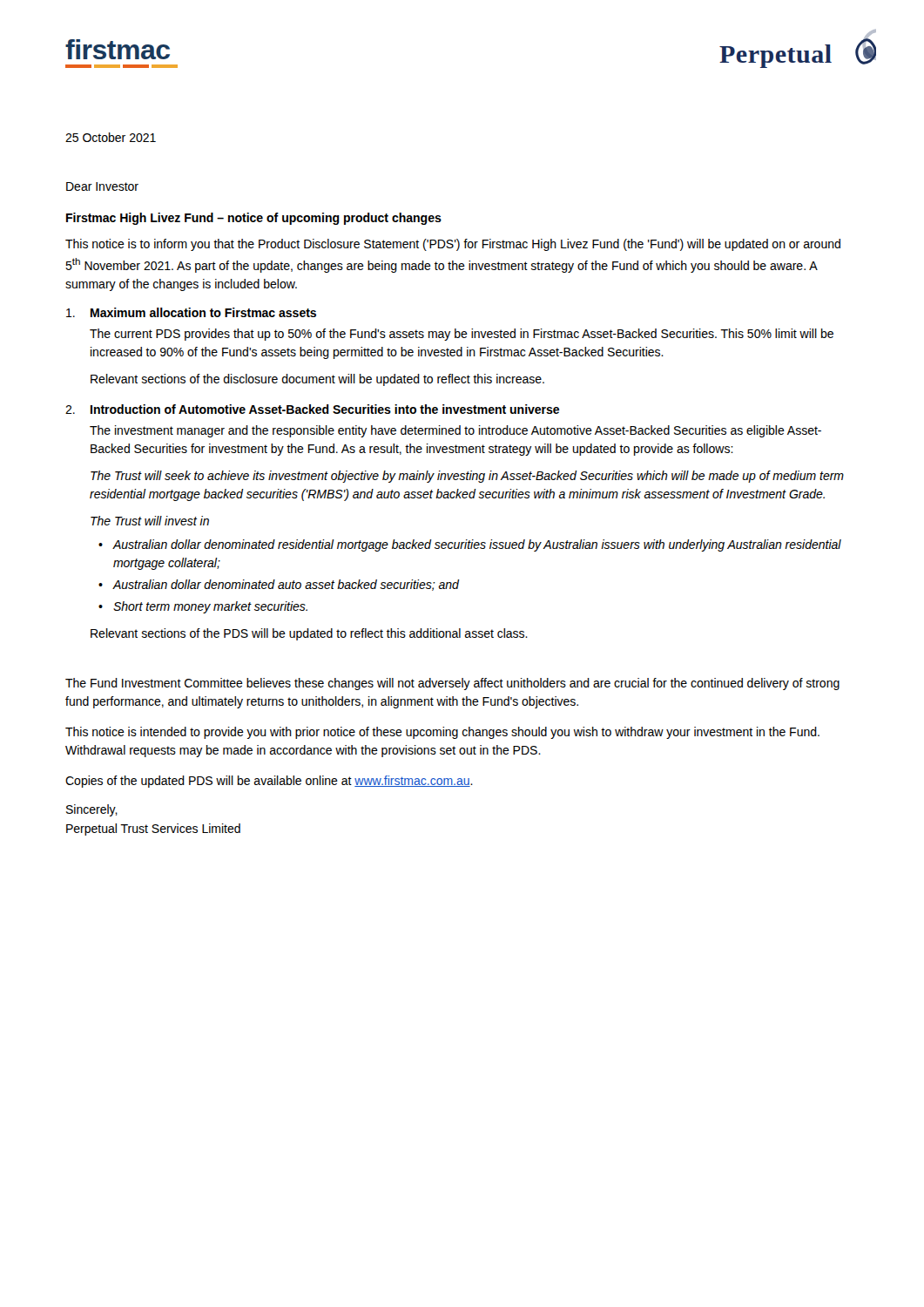Find the text starting "Dear Investor"
924x1307 pixels.
click(x=102, y=186)
